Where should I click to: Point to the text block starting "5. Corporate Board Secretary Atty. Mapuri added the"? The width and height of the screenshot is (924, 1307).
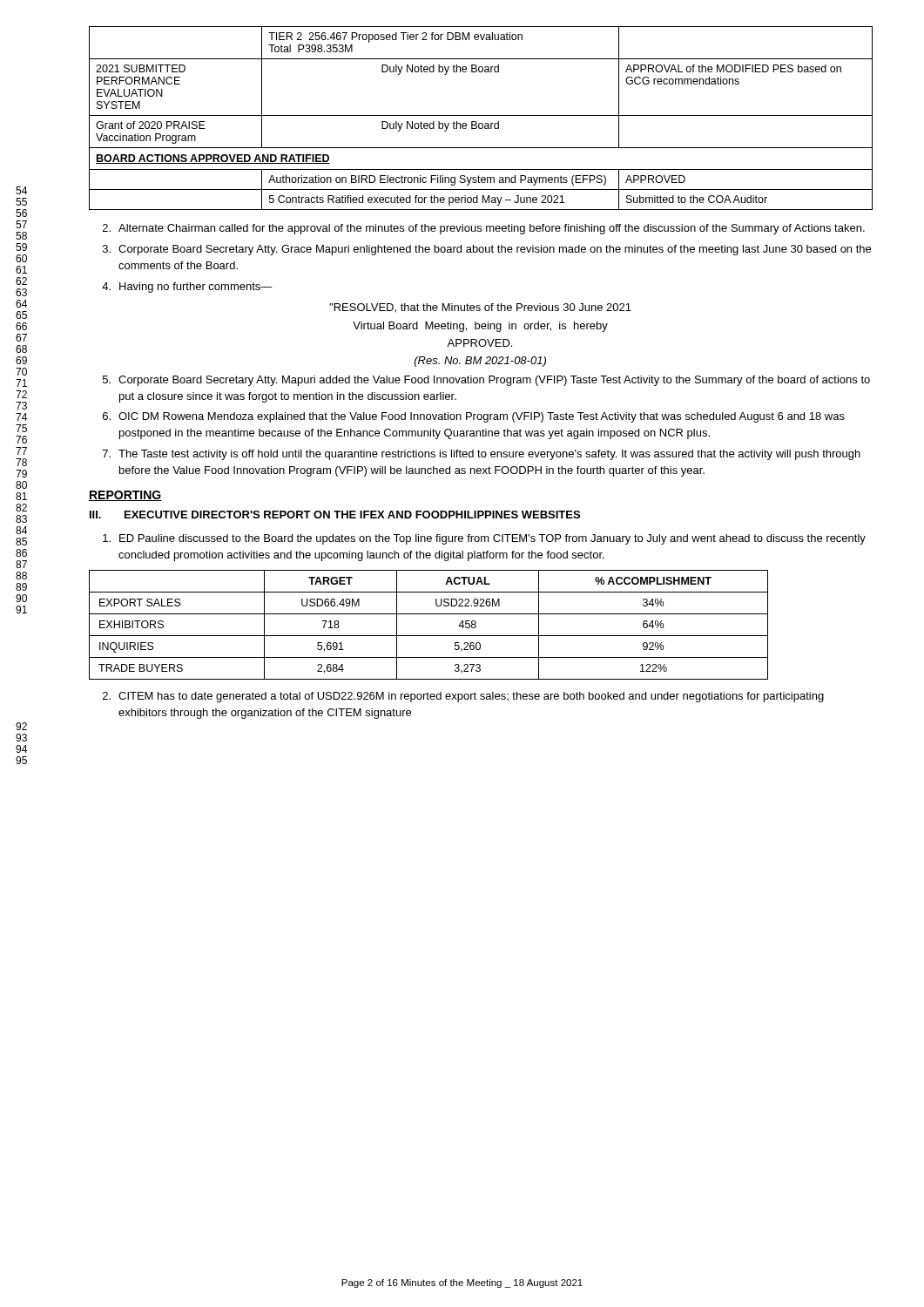pos(480,388)
